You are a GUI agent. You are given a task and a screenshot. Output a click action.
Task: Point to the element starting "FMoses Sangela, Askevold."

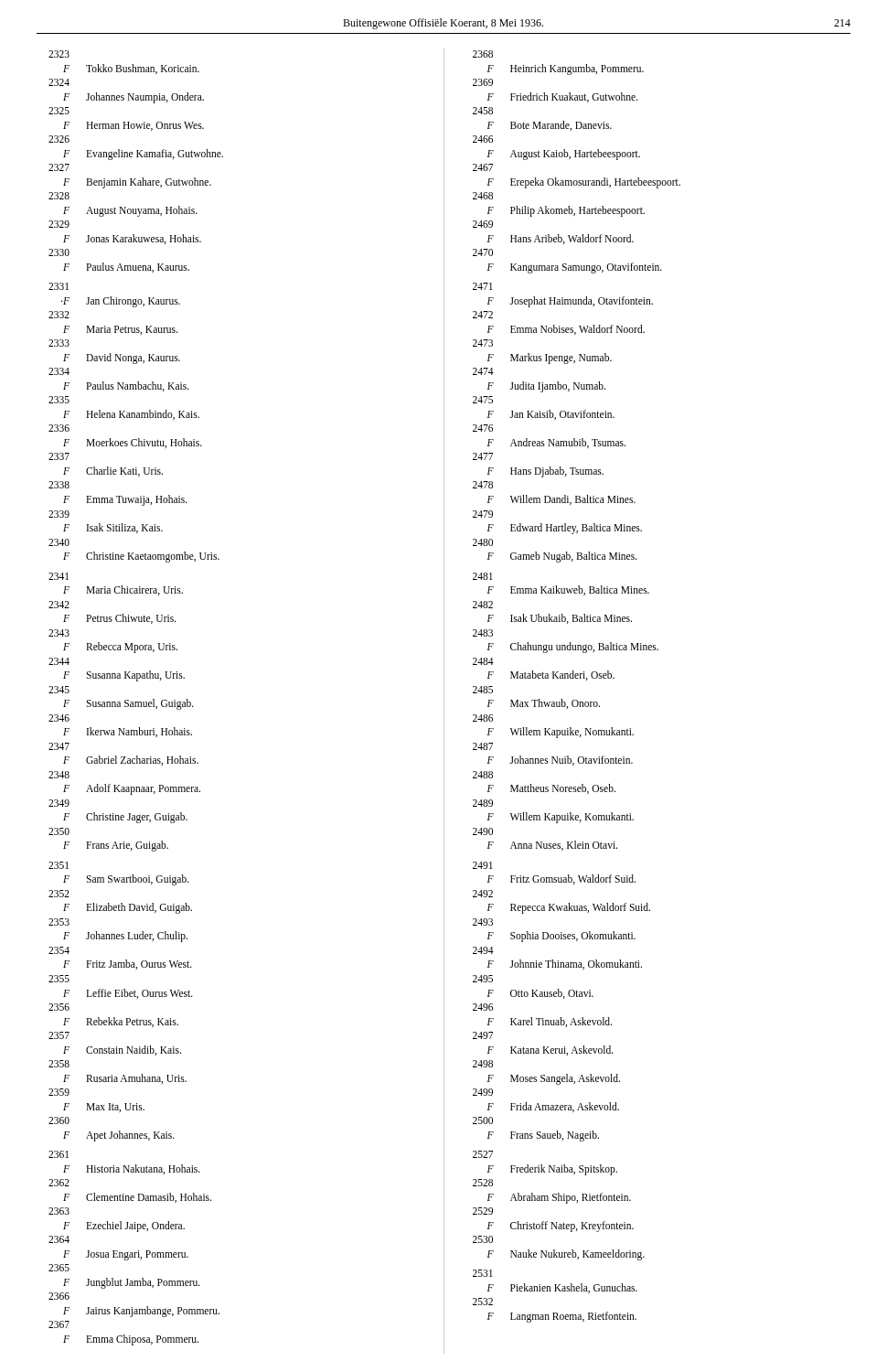[x=554, y=1079]
